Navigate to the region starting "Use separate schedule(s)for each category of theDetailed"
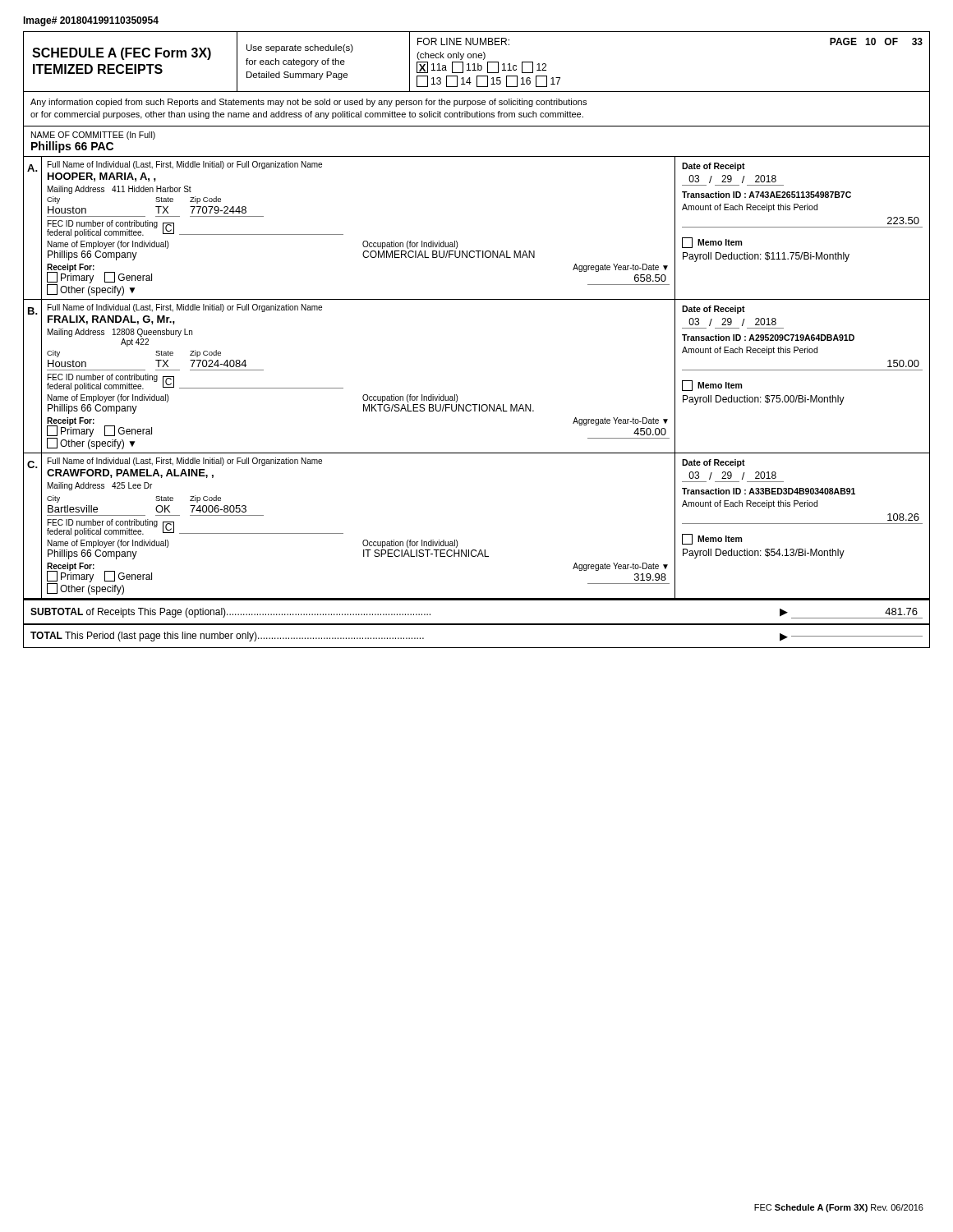The height and width of the screenshot is (1232, 953). click(299, 61)
